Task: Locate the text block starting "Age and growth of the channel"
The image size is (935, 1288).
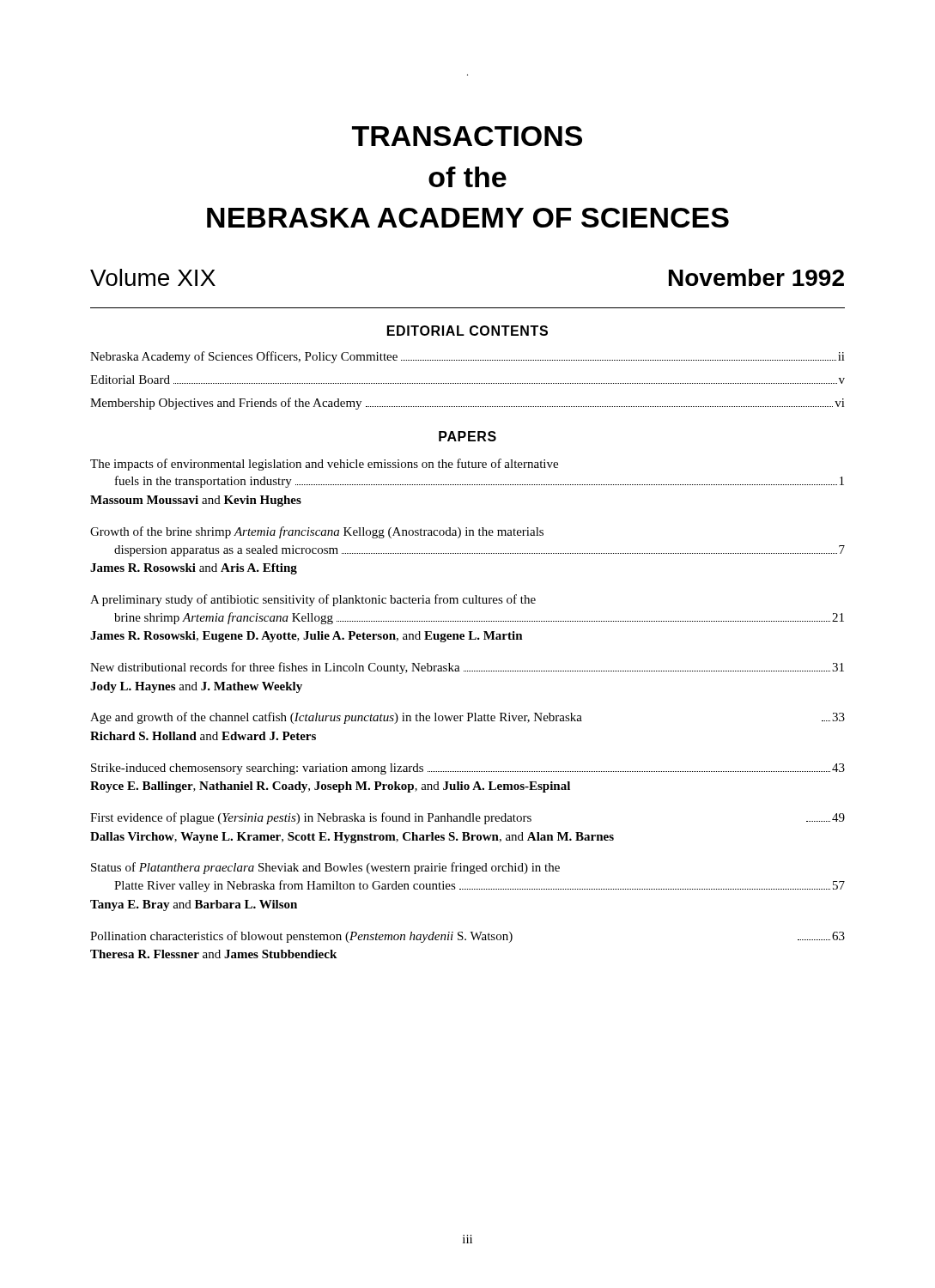Action: tap(468, 727)
